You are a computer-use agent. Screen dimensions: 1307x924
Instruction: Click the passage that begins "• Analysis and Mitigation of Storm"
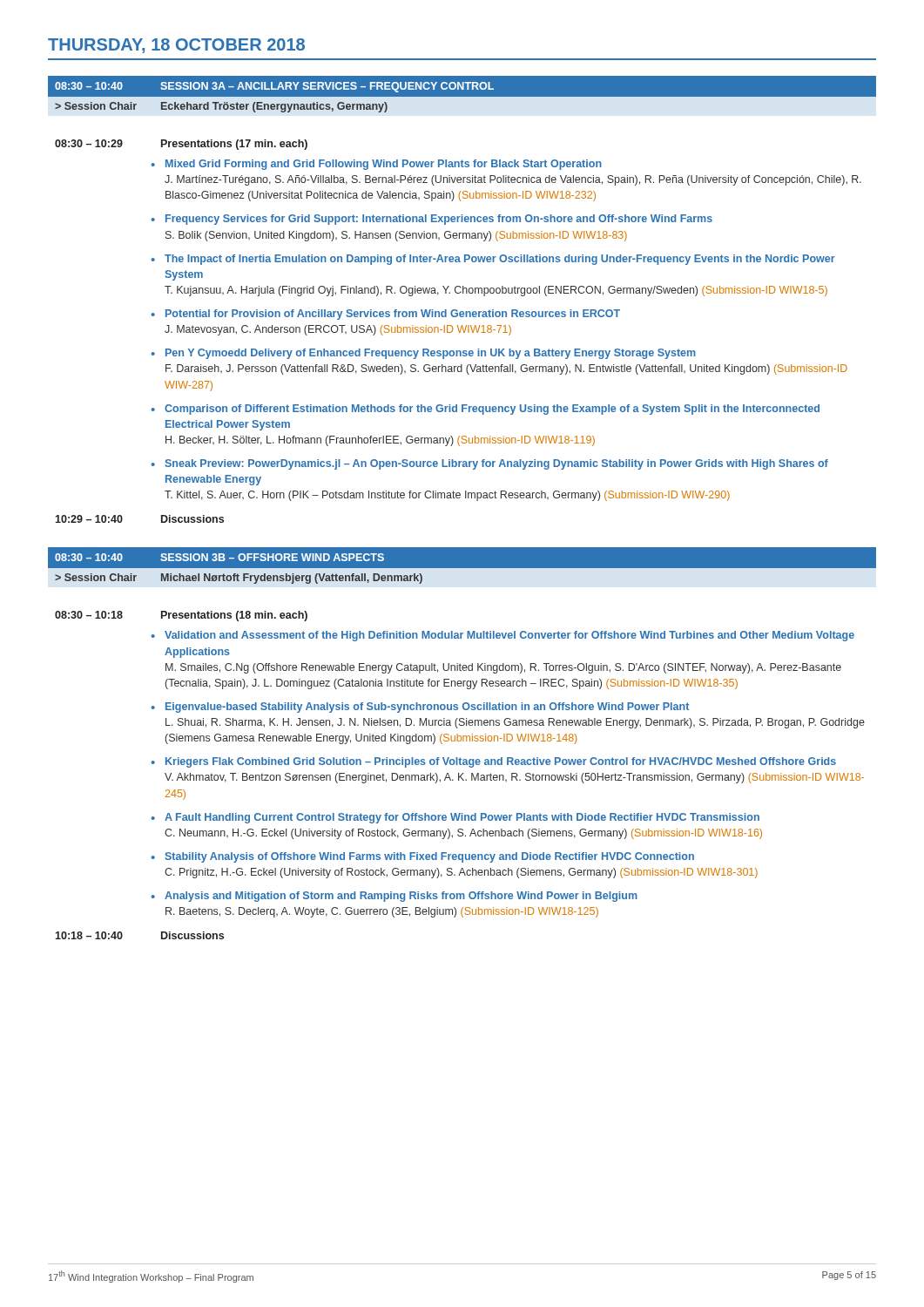510,904
